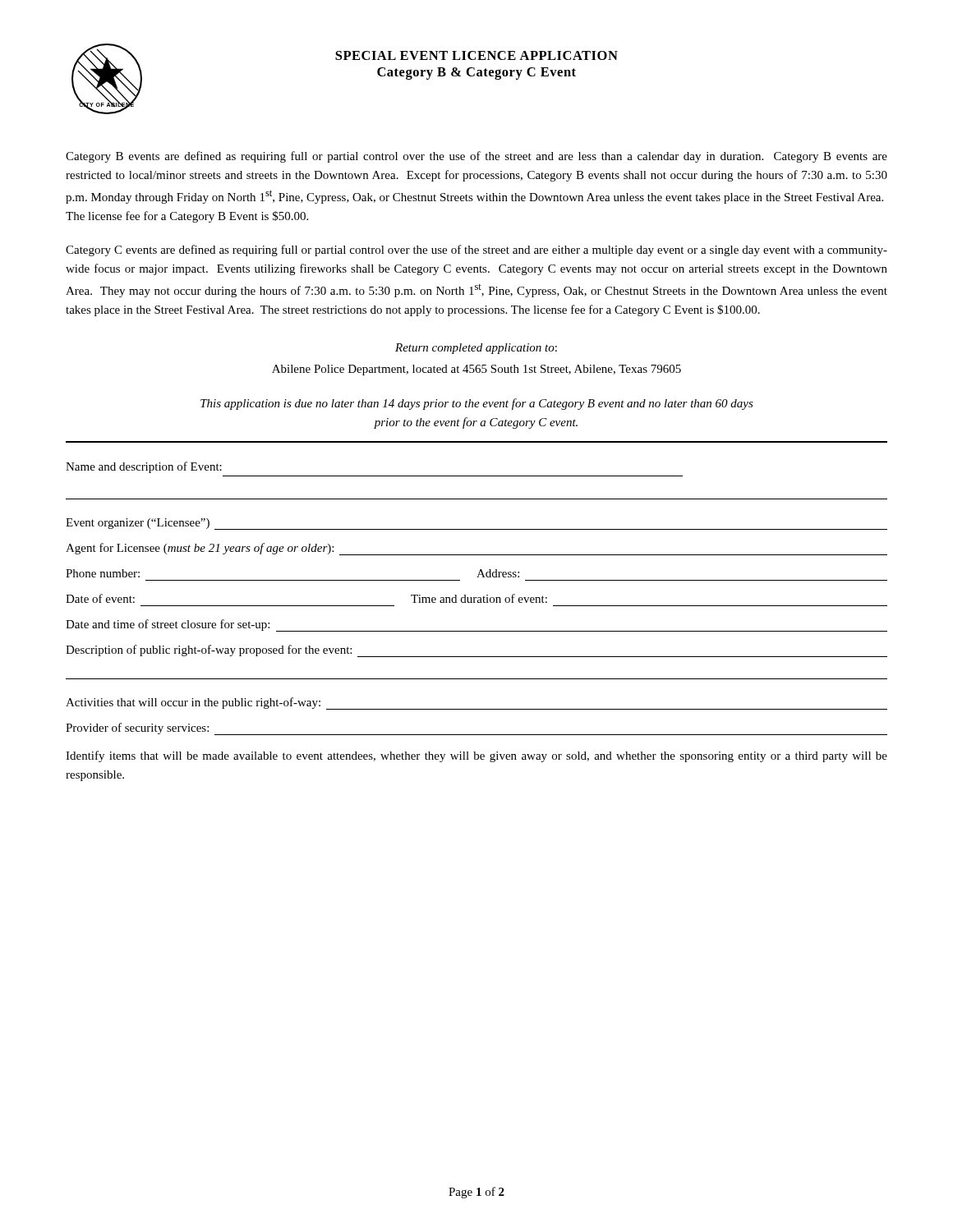
Task: Select the block starting "Return completed application to: Abilene Police Department, located"
Action: coord(476,358)
